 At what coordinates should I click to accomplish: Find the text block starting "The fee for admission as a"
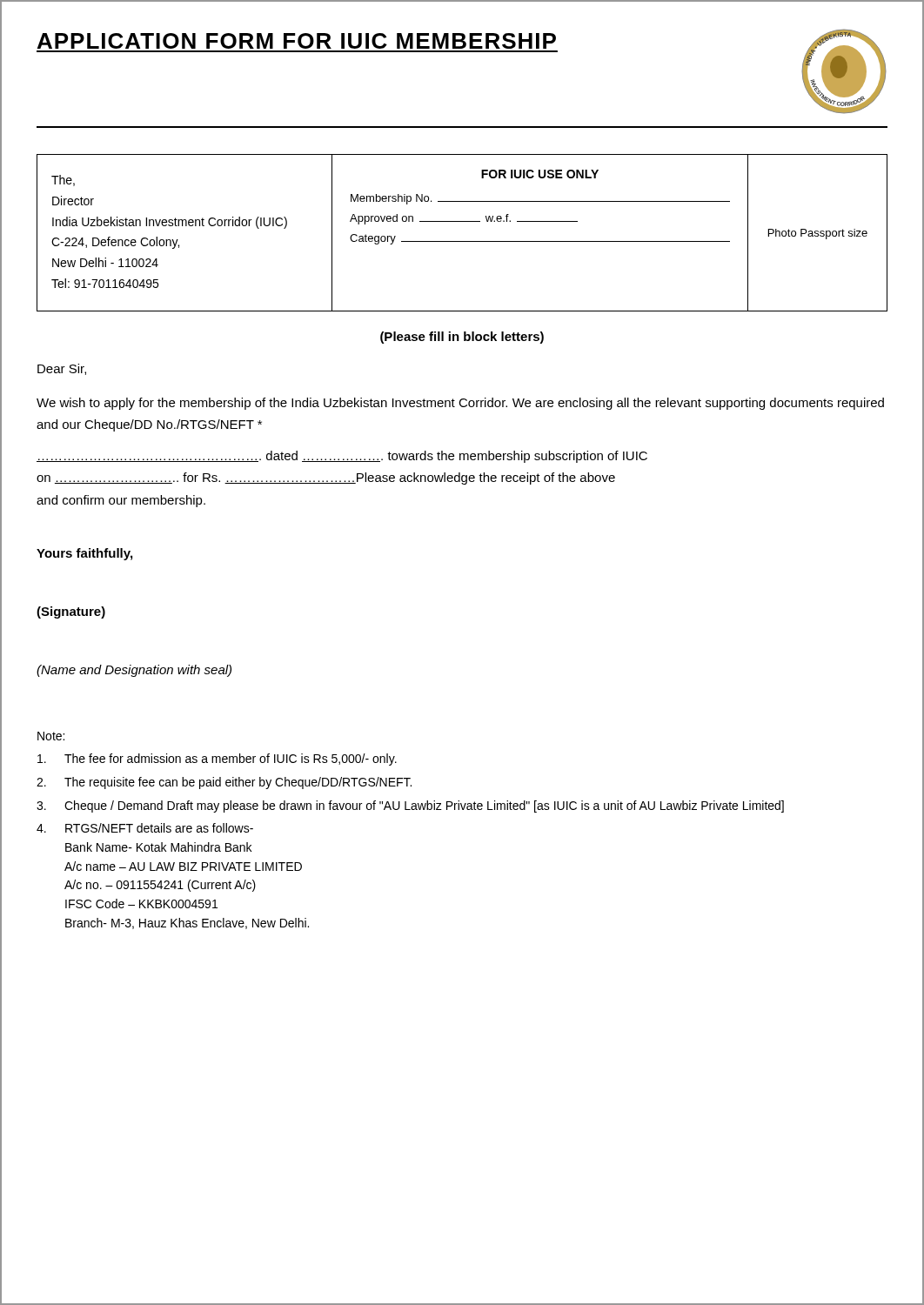[217, 760]
